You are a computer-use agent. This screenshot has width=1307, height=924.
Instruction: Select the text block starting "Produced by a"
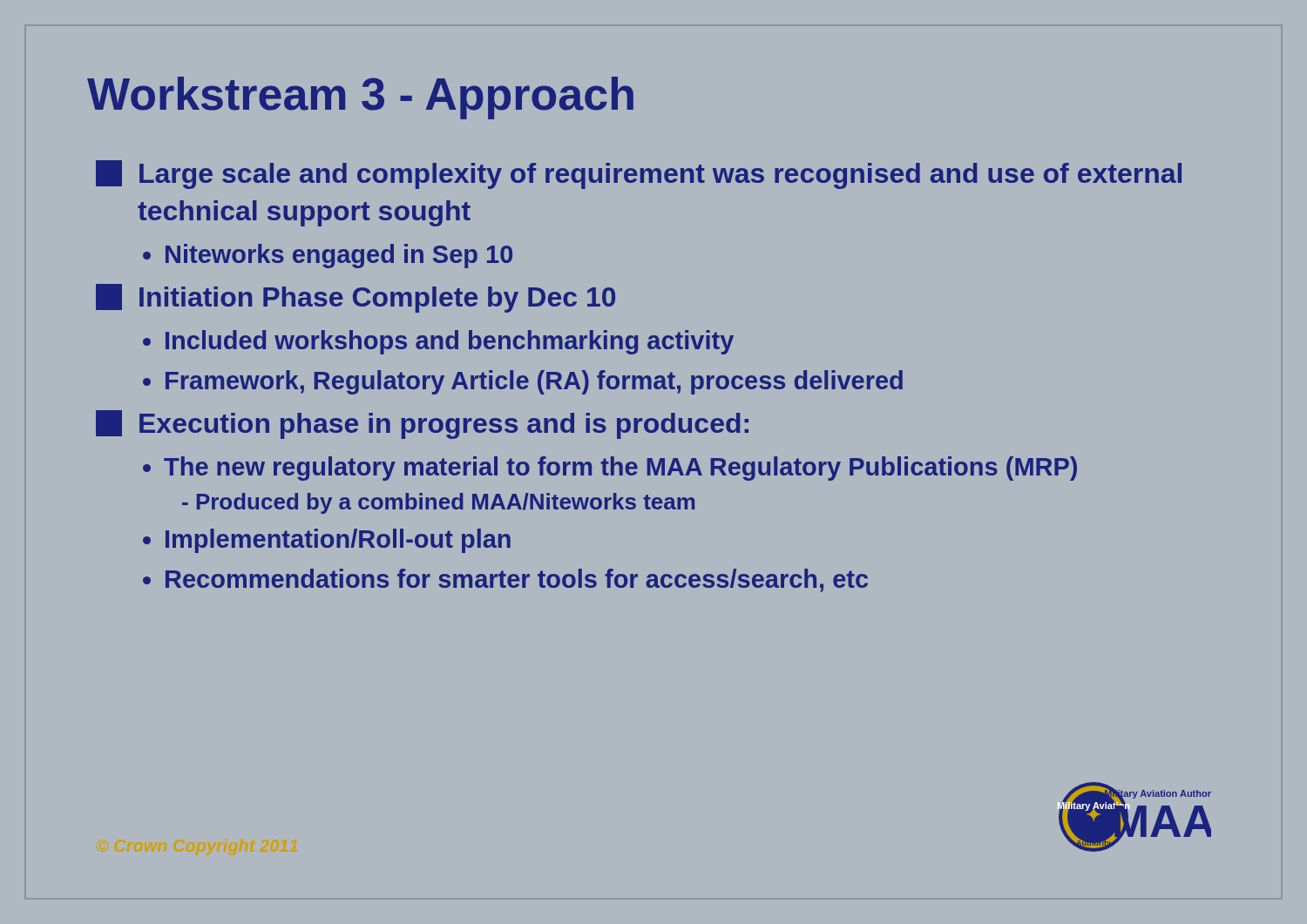pos(446,501)
